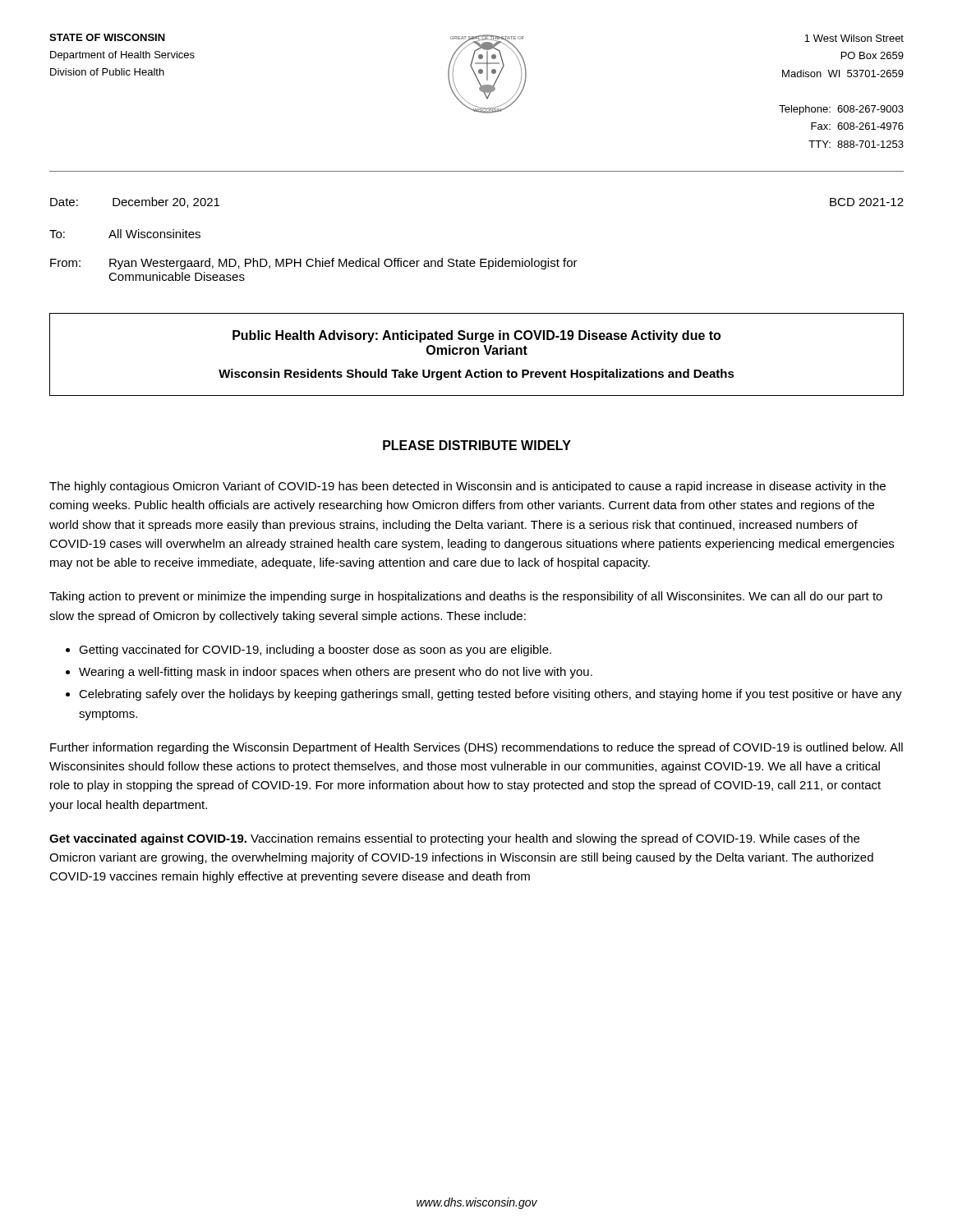
Task: Locate the section header that reads "PLEASE DISTRIBUTE WIDELY"
Action: 476,446
